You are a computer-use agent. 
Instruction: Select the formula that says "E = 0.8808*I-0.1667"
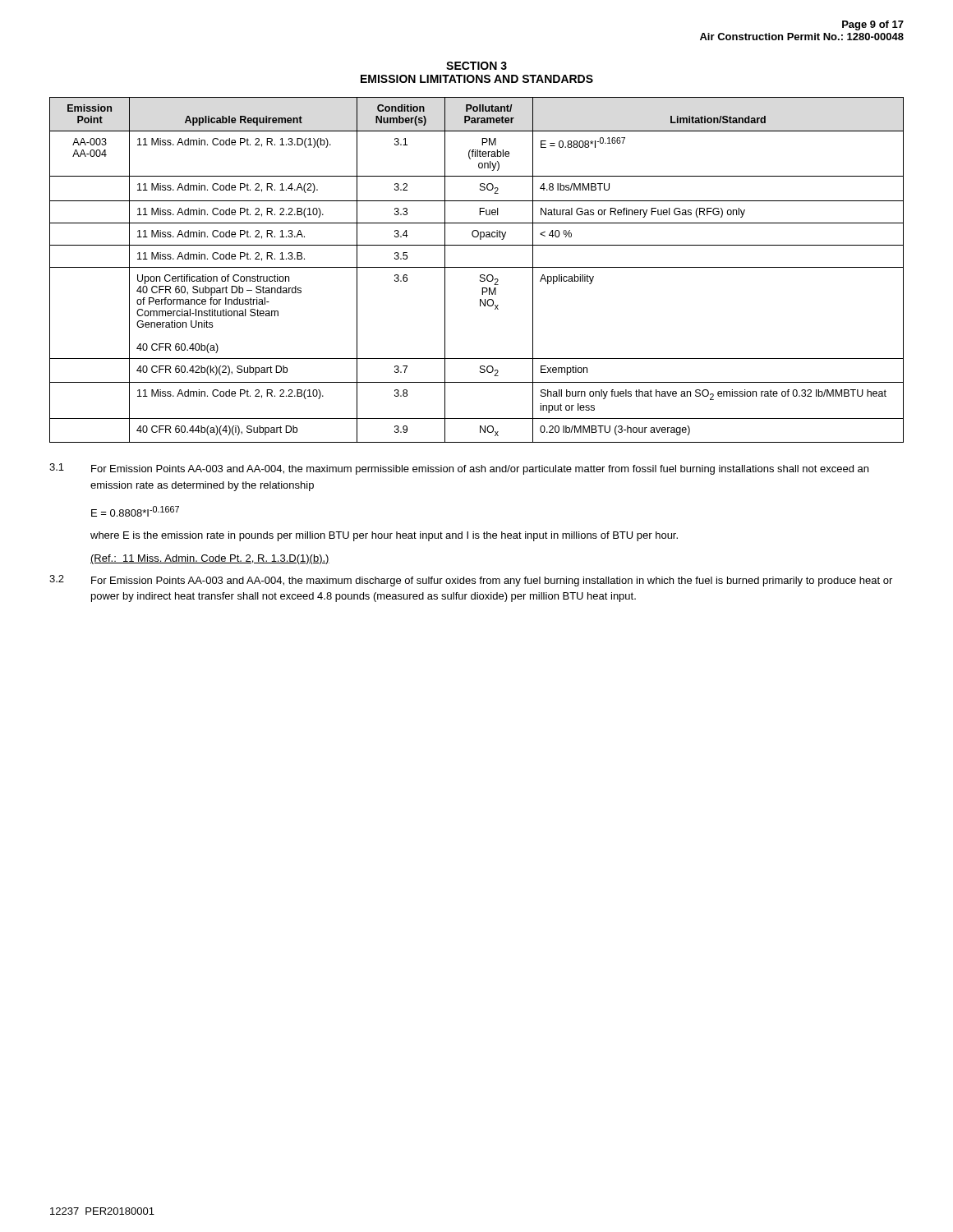pyautogui.click(x=135, y=512)
